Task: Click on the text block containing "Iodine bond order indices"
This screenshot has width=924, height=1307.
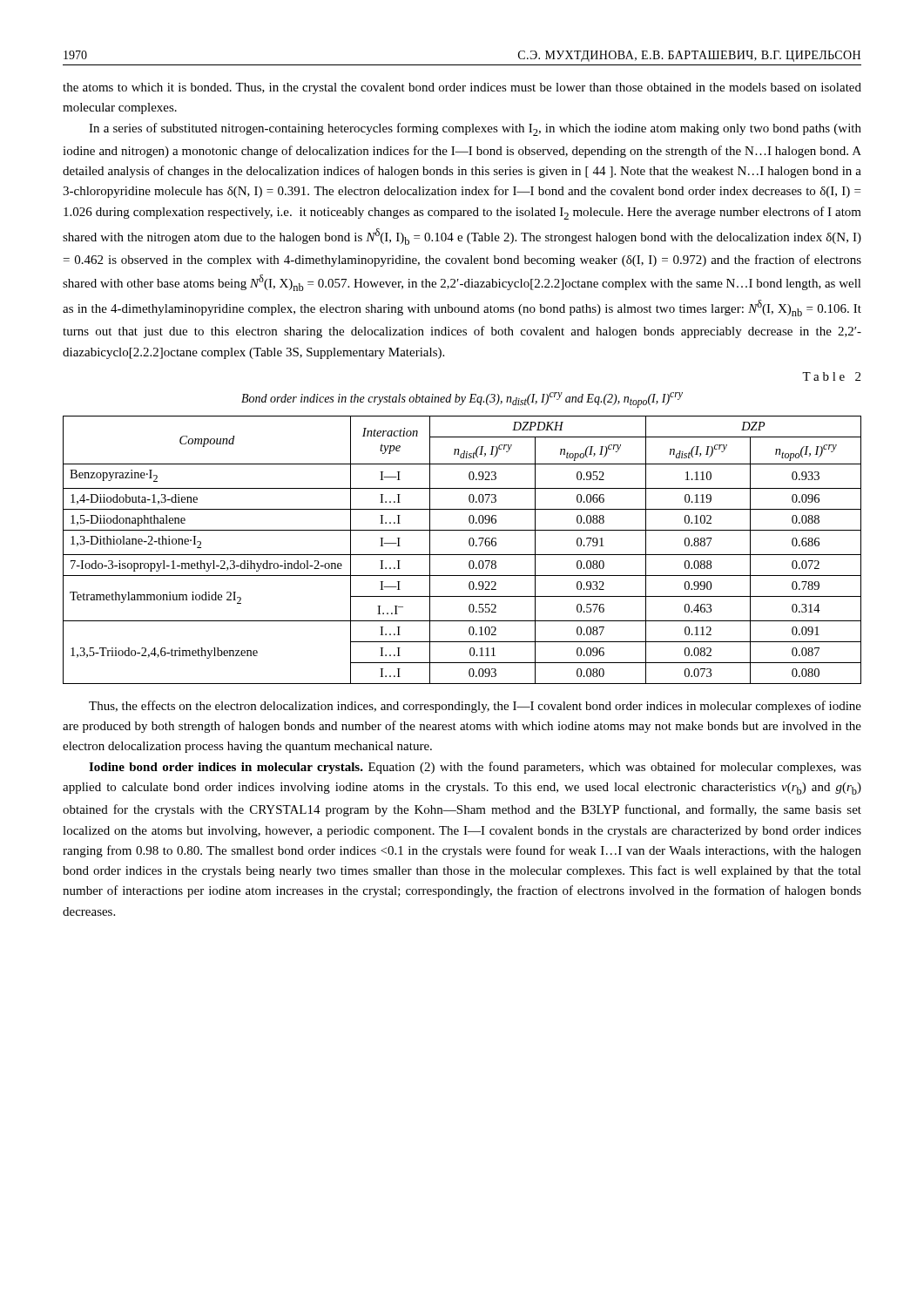Action: click(x=462, y=839)
